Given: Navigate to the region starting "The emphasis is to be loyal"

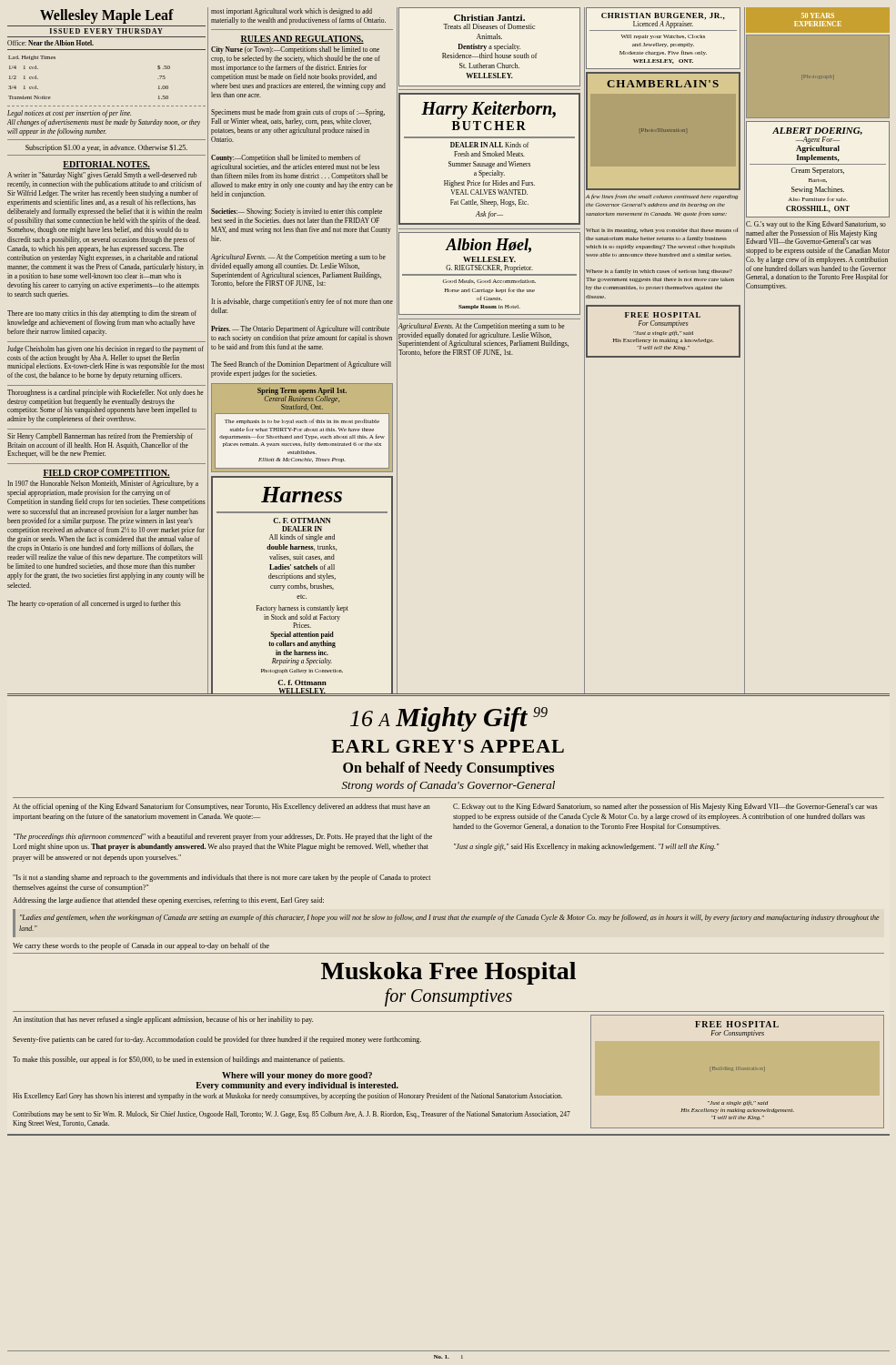Looking at the screenshot, I should tap(302, 441).
